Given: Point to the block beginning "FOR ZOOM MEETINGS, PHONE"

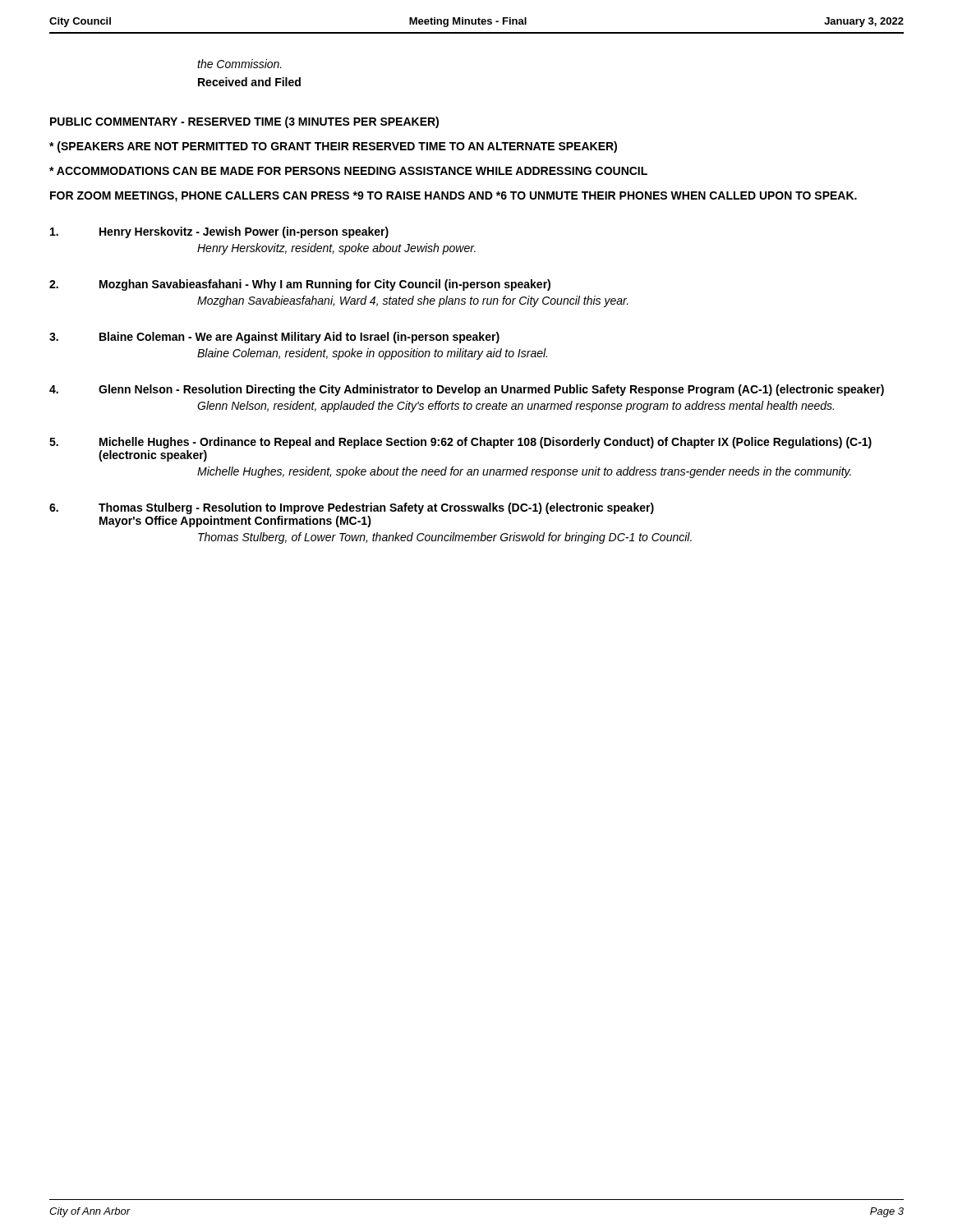Looking at the screenshot, I should click(x=453, y=195).
